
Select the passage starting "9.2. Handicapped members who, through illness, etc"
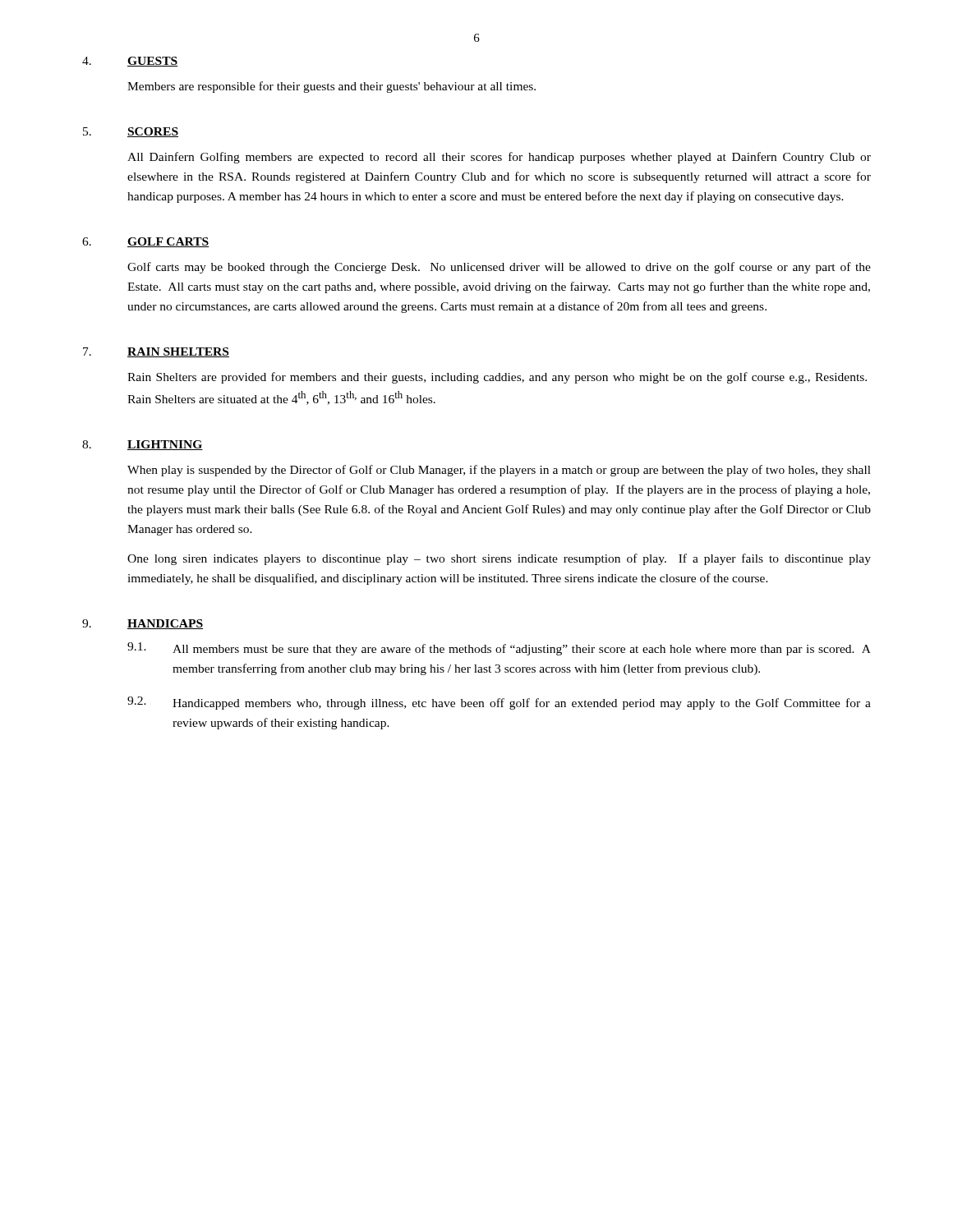[499, 713]
